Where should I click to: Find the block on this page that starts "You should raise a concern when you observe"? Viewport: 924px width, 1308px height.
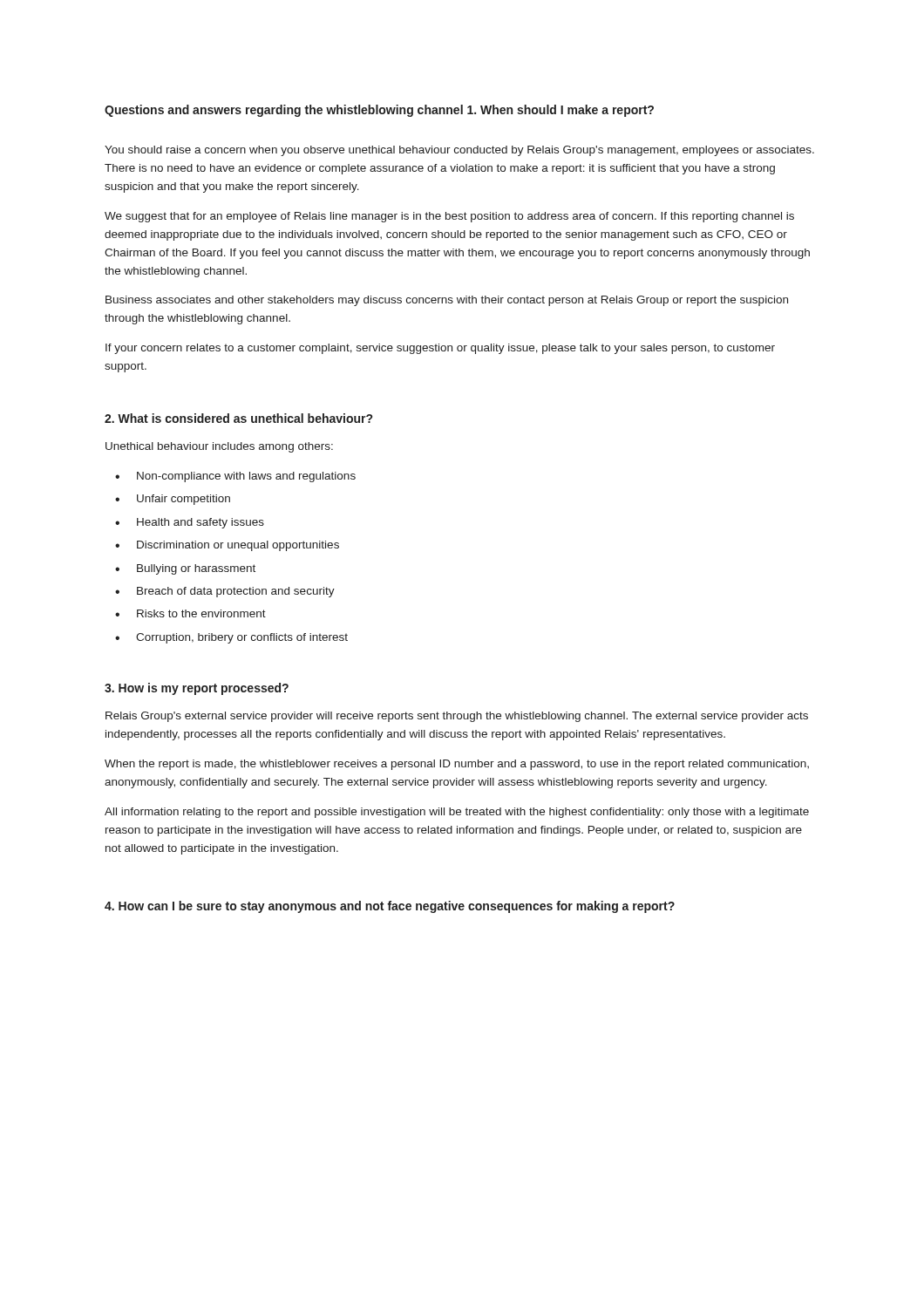[460, 168]
